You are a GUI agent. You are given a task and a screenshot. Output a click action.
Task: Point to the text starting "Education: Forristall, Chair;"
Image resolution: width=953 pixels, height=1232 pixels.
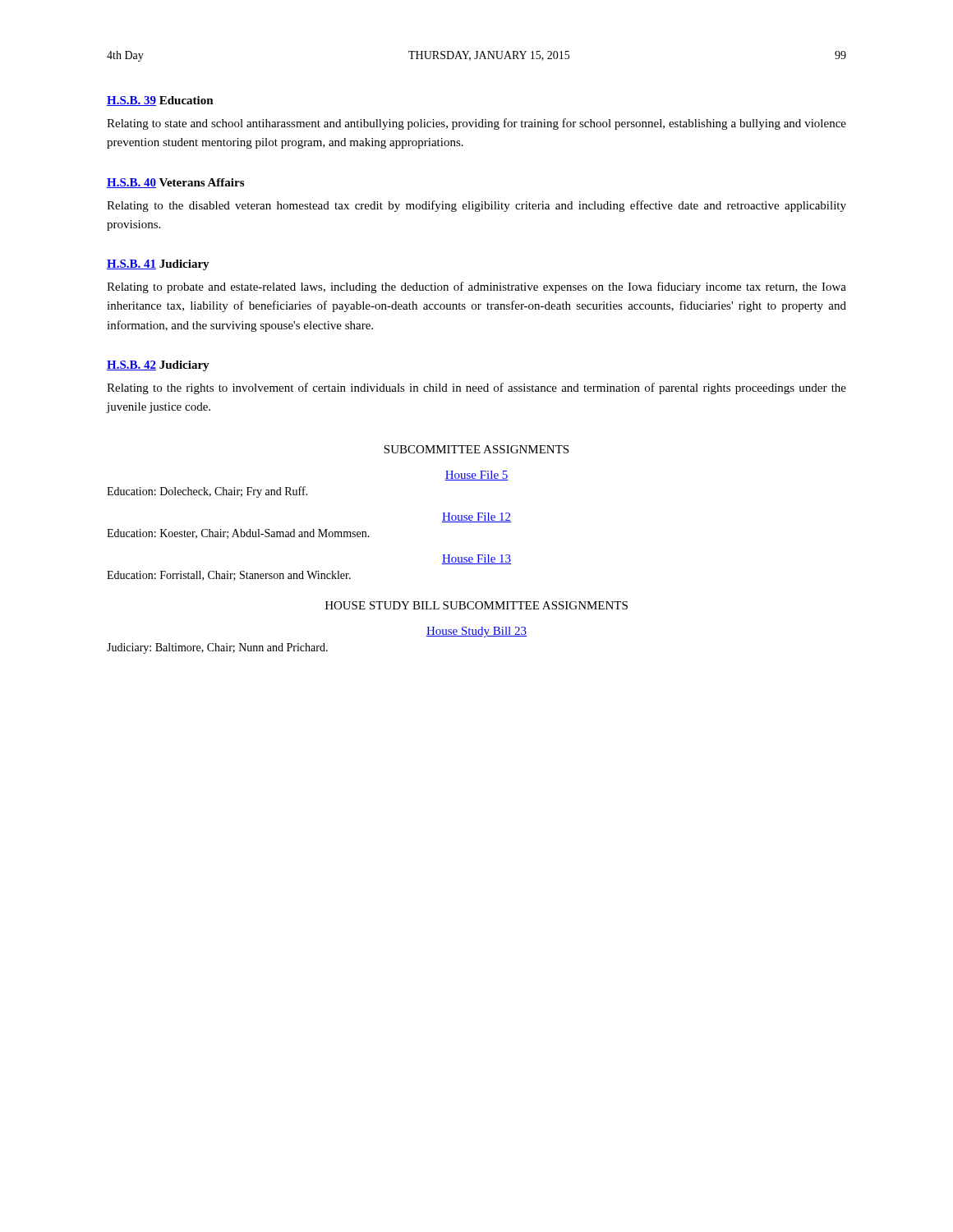coord(229,576)
